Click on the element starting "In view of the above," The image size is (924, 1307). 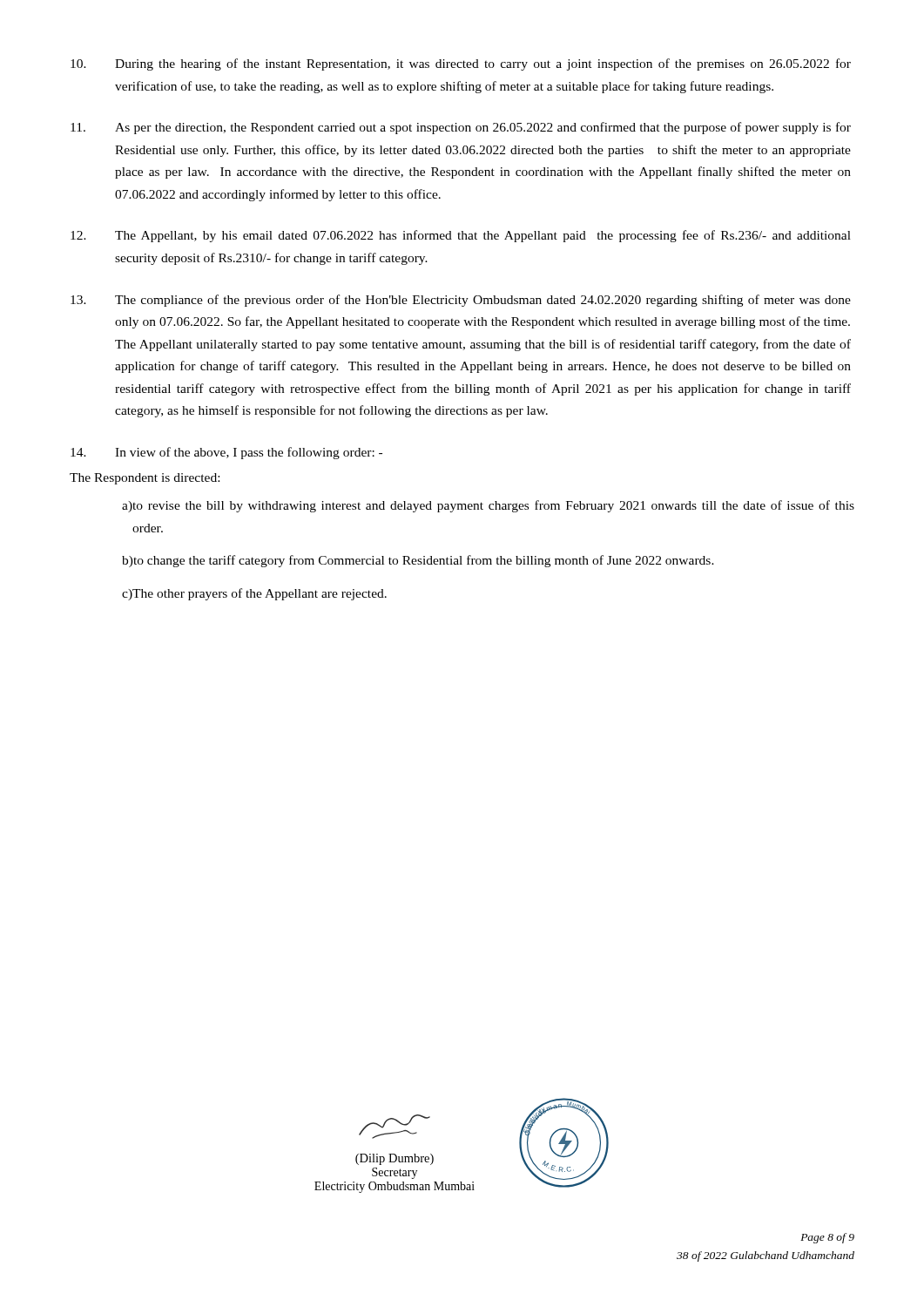[226, 453]
